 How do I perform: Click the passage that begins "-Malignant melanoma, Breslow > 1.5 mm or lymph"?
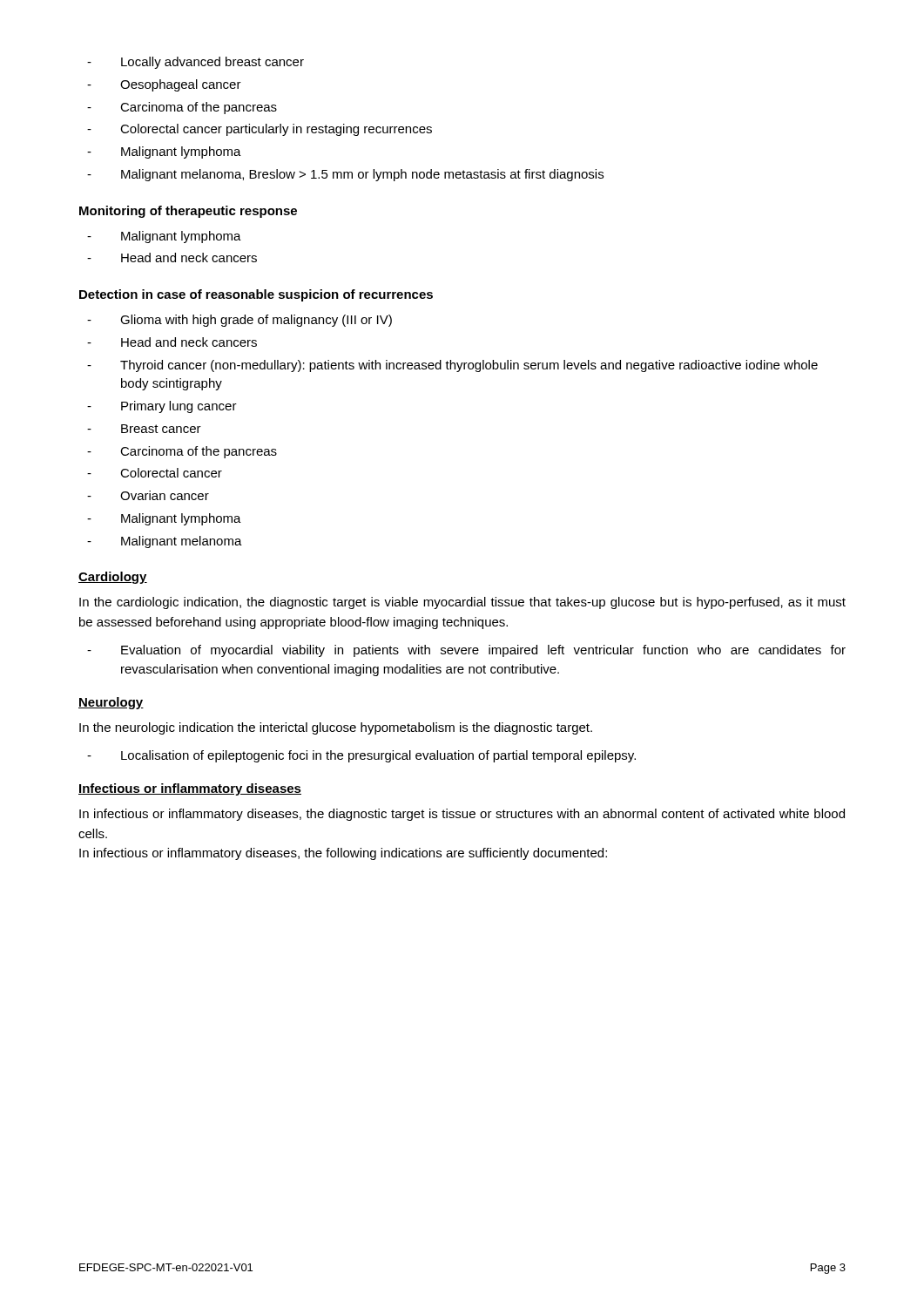(462, 174)
